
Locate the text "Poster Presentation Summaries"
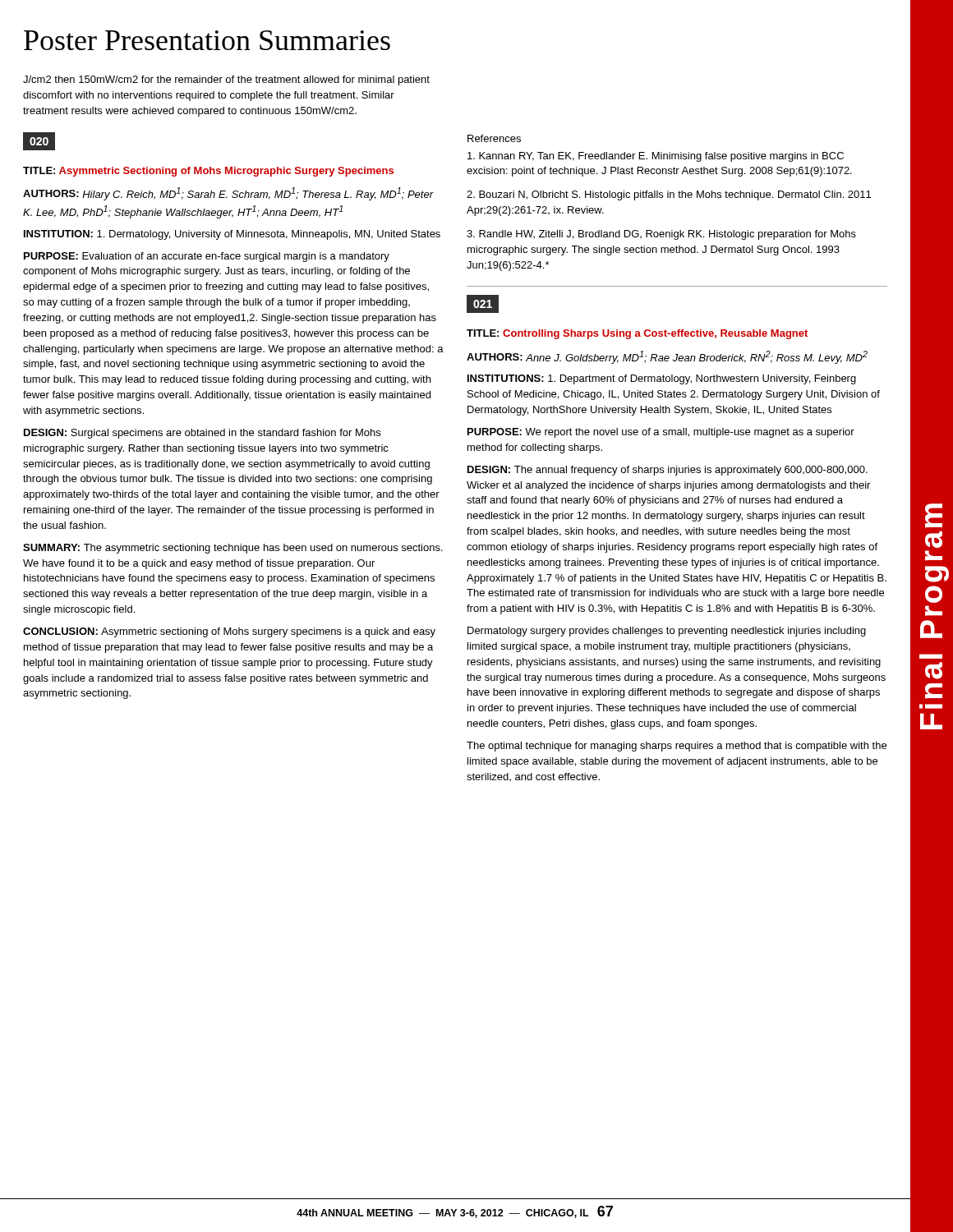[207, 40]
